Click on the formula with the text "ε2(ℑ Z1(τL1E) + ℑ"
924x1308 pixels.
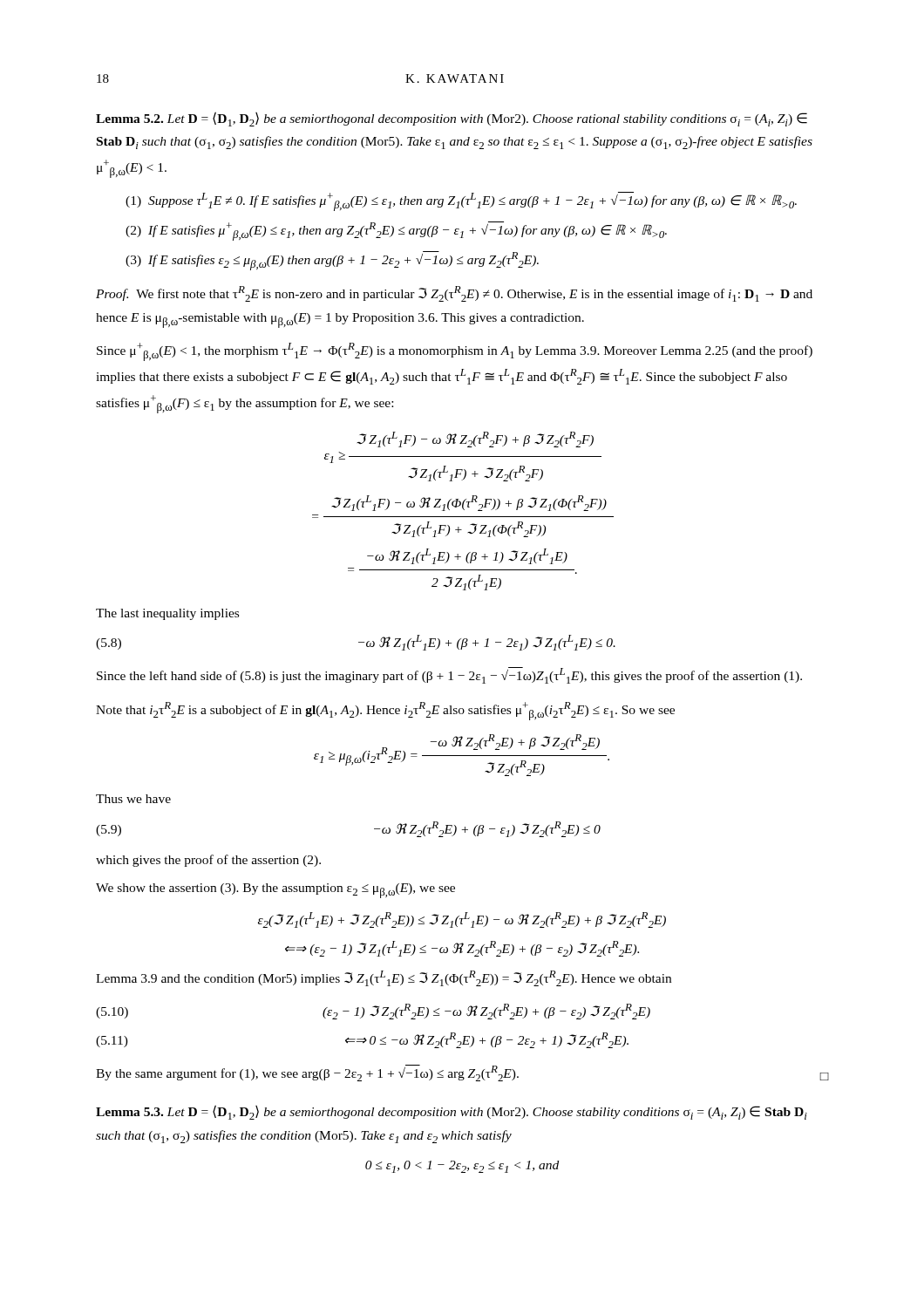coord(462,935)
